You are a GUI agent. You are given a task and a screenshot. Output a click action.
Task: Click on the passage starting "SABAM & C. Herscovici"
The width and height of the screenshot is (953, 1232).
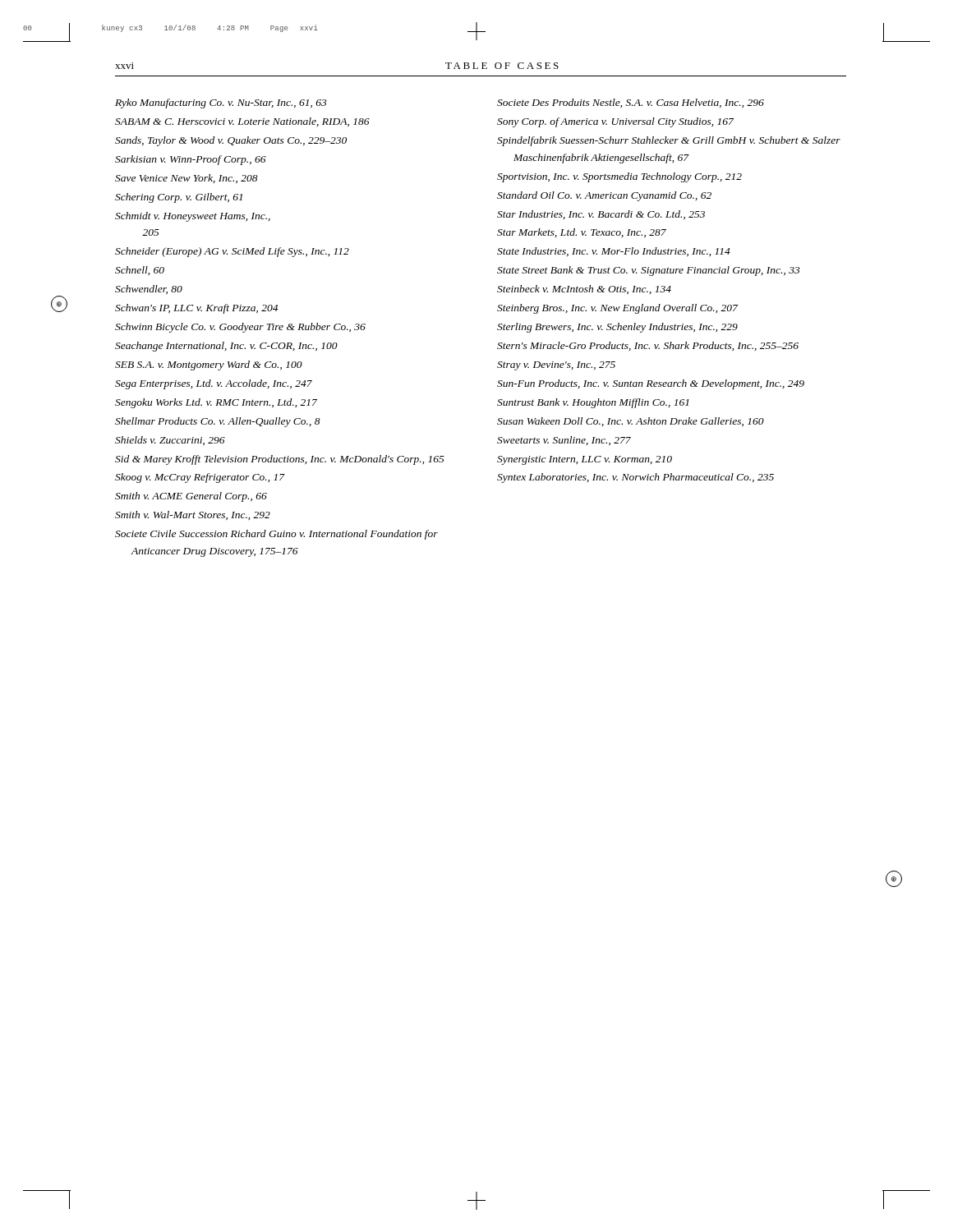pos(242,121)
